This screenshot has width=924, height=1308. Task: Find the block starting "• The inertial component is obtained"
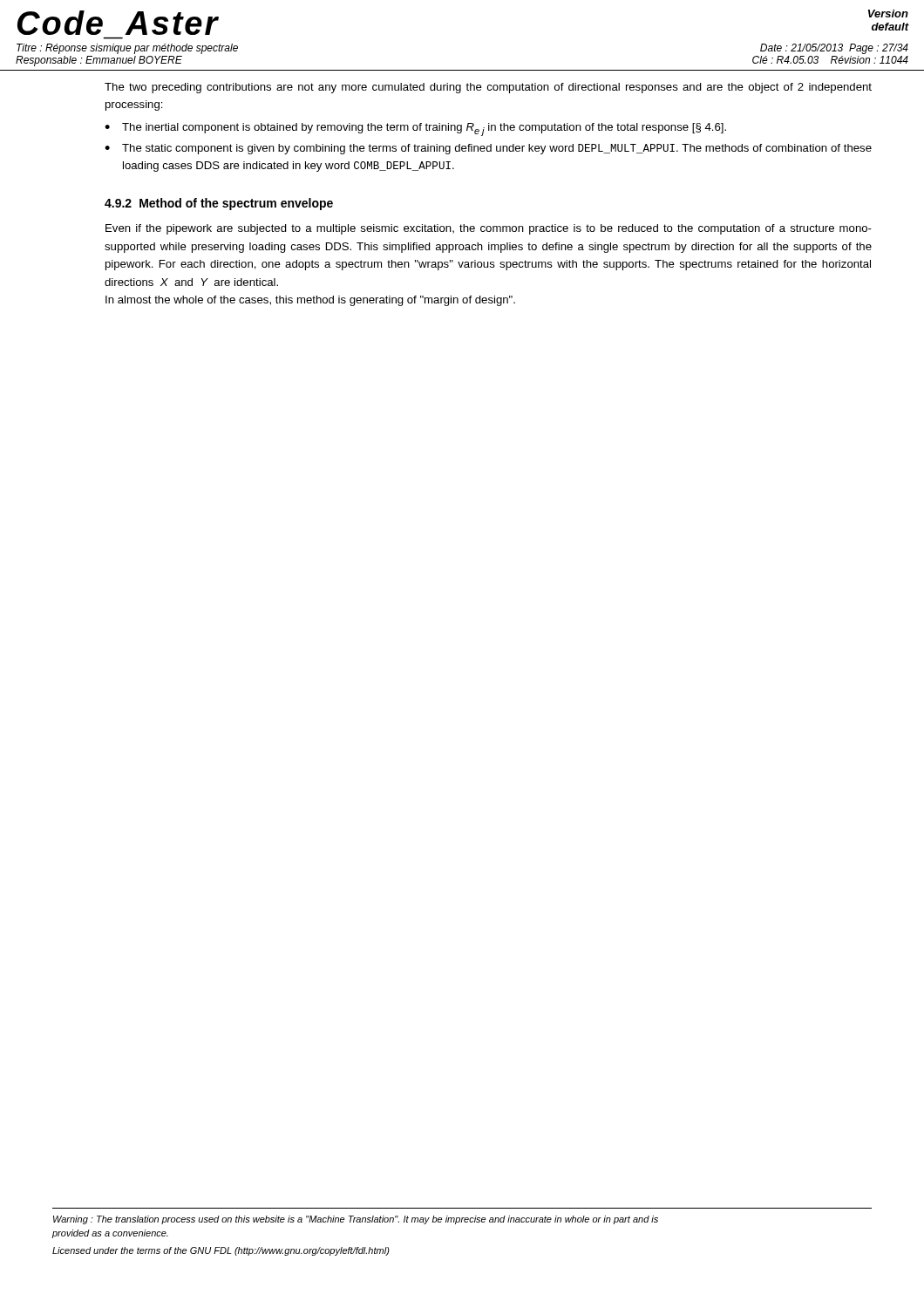click(x=488, y=128)
